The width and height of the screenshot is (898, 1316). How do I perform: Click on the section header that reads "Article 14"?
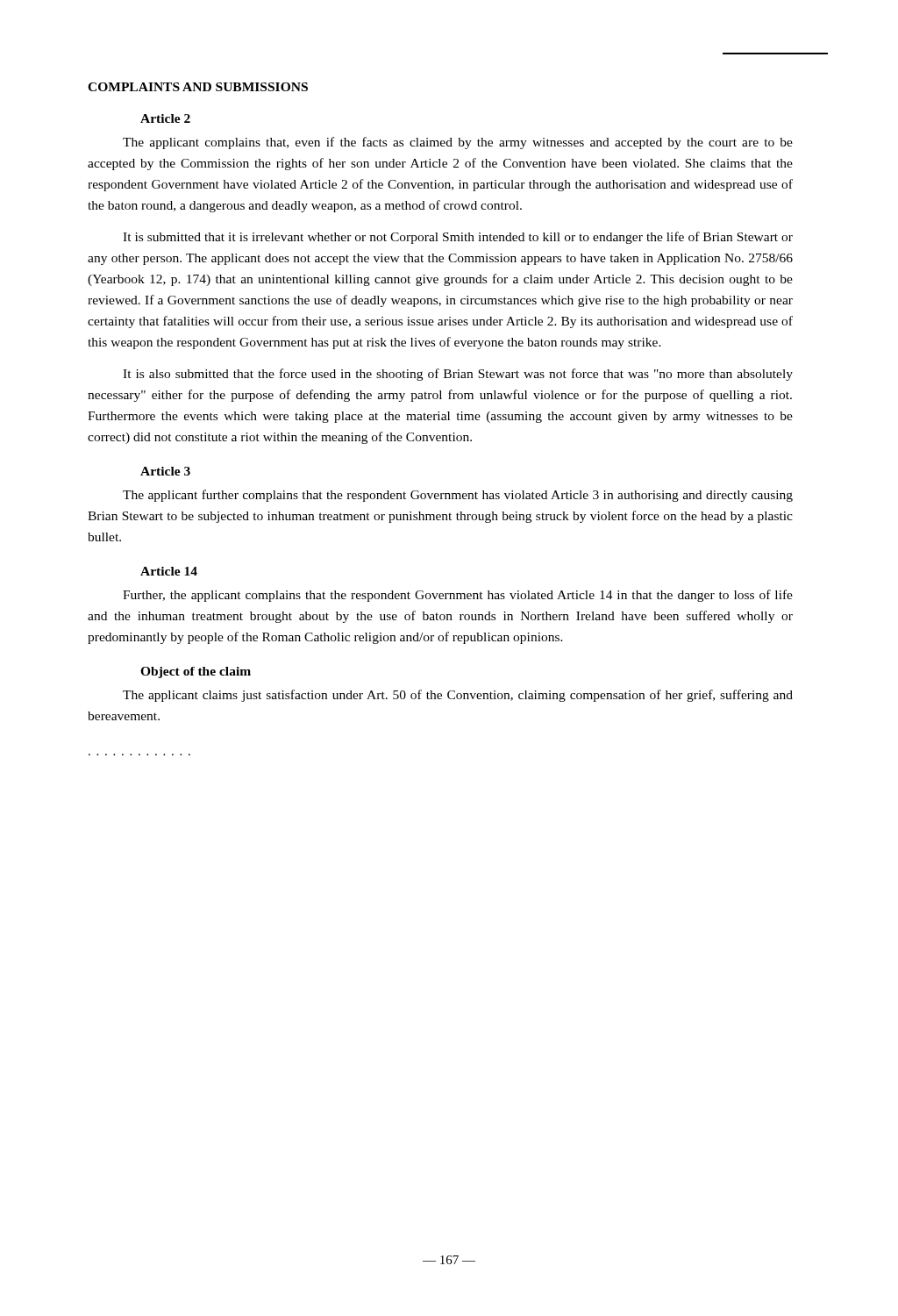(x=169, y=571)
